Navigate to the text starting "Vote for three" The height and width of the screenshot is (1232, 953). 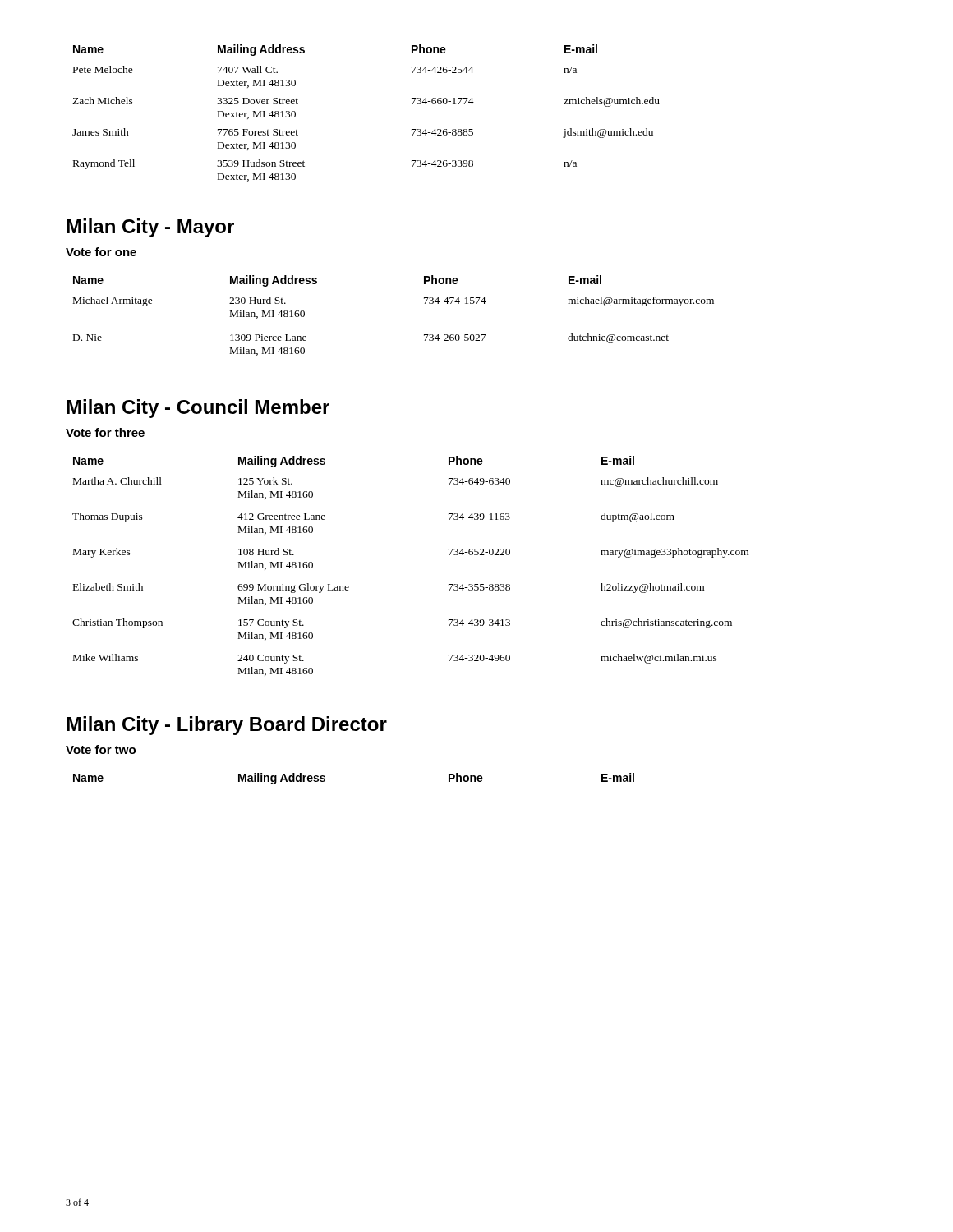[105, 432]
